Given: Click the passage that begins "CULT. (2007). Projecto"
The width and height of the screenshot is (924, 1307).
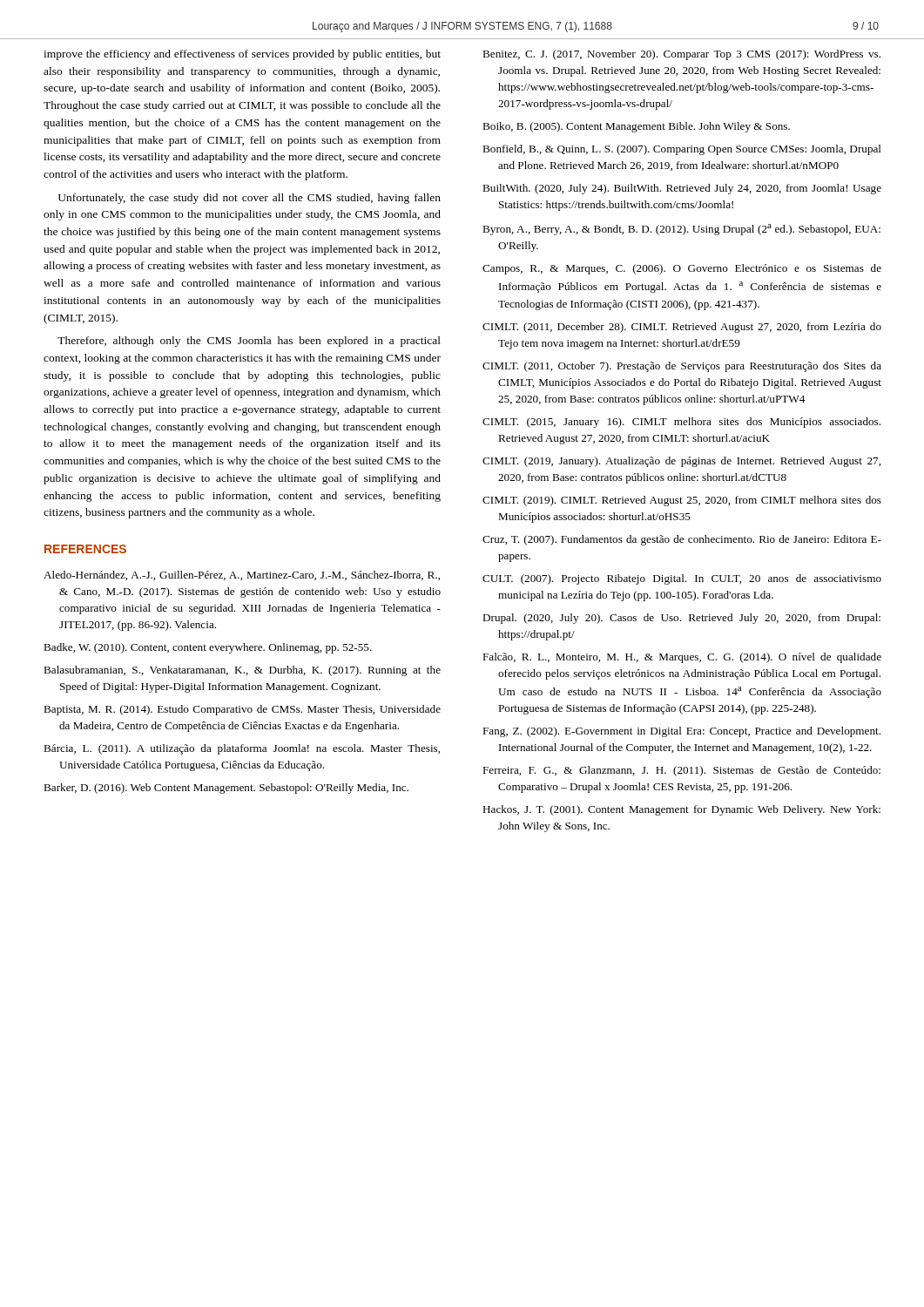Looking at the screenshot, I should coord(682,586).
